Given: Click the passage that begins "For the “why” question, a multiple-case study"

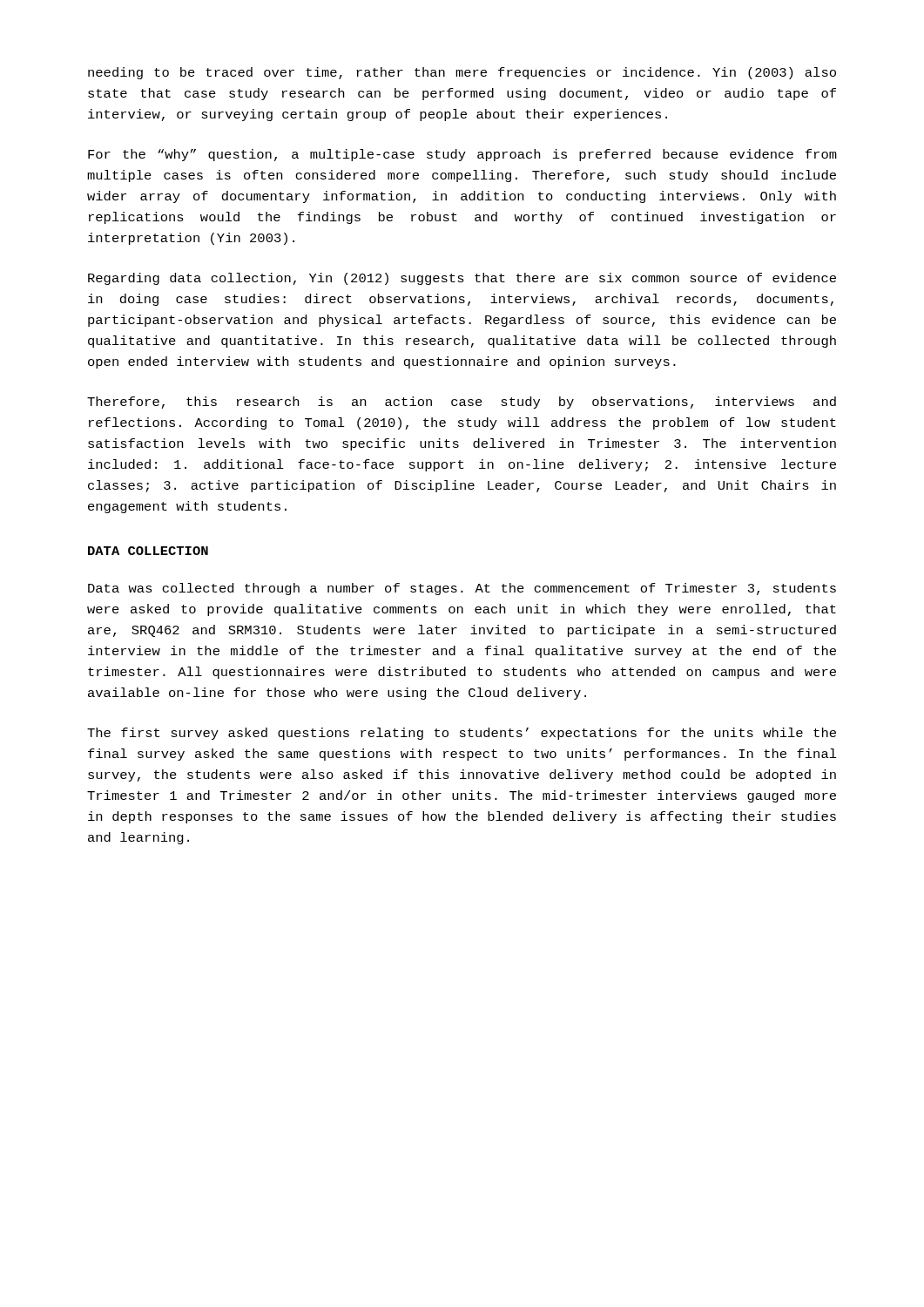Looking at the screenshot, I should 462,197.
